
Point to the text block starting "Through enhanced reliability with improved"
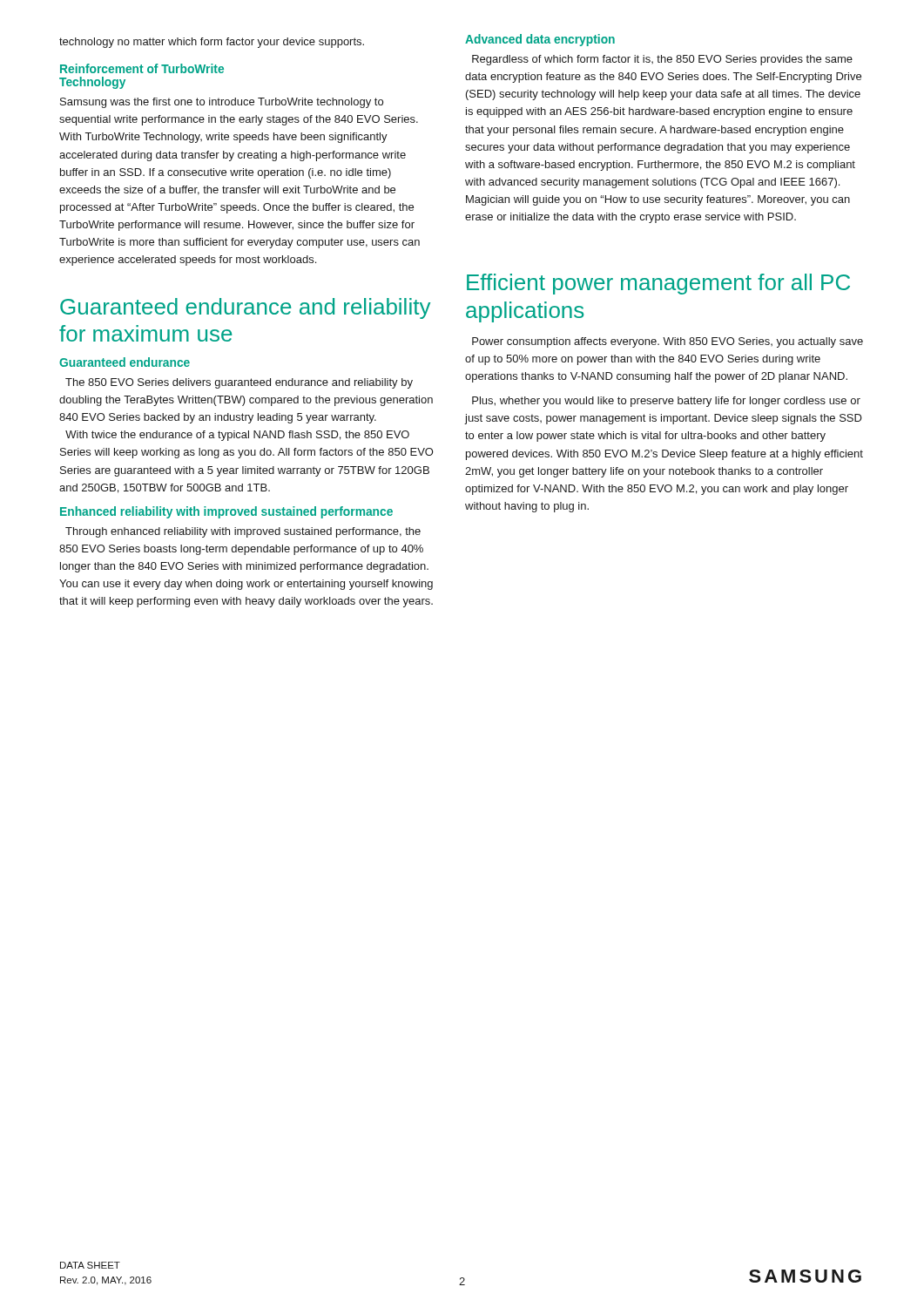(246, 567)
